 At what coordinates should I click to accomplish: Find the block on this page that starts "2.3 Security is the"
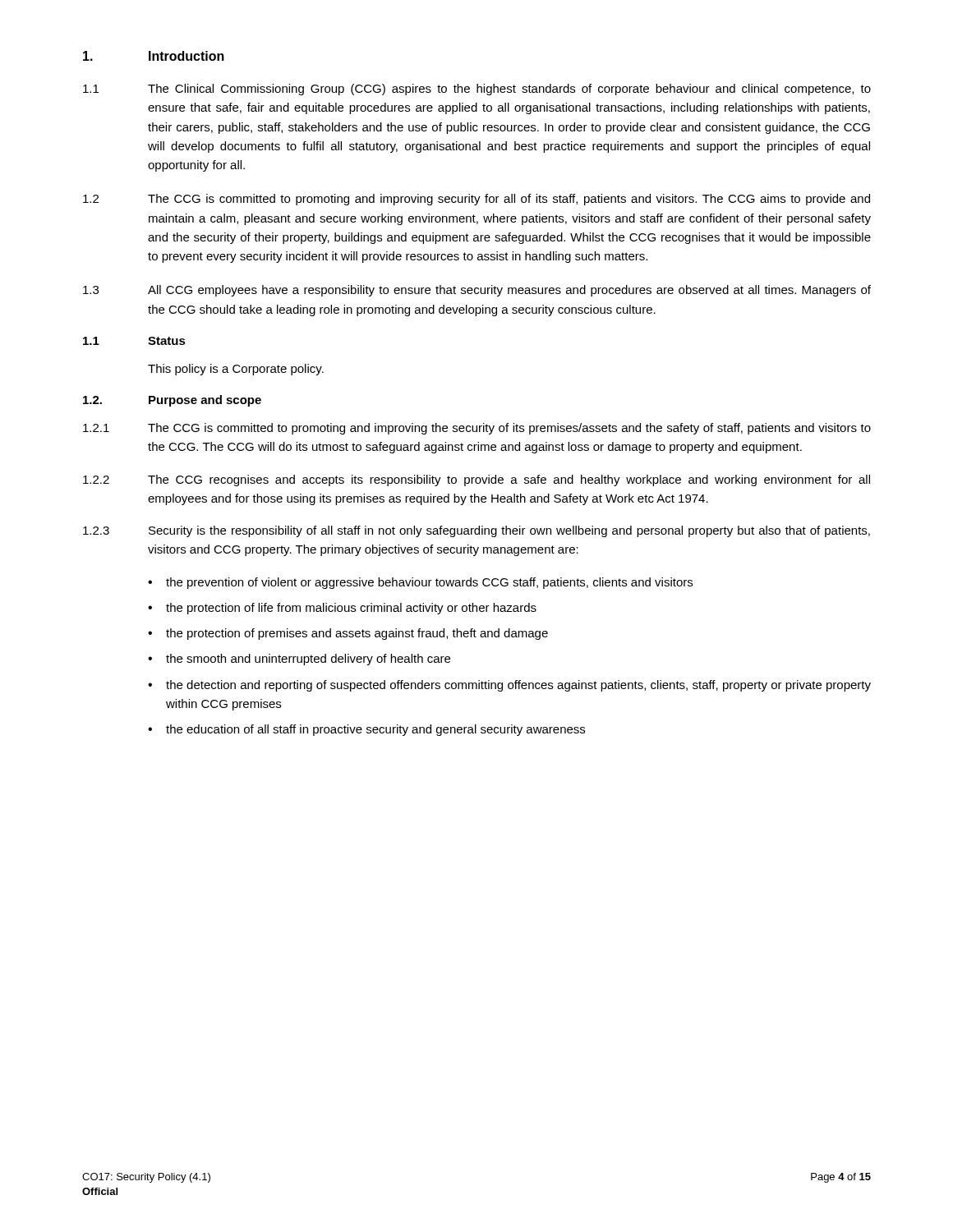coord(476,540)
